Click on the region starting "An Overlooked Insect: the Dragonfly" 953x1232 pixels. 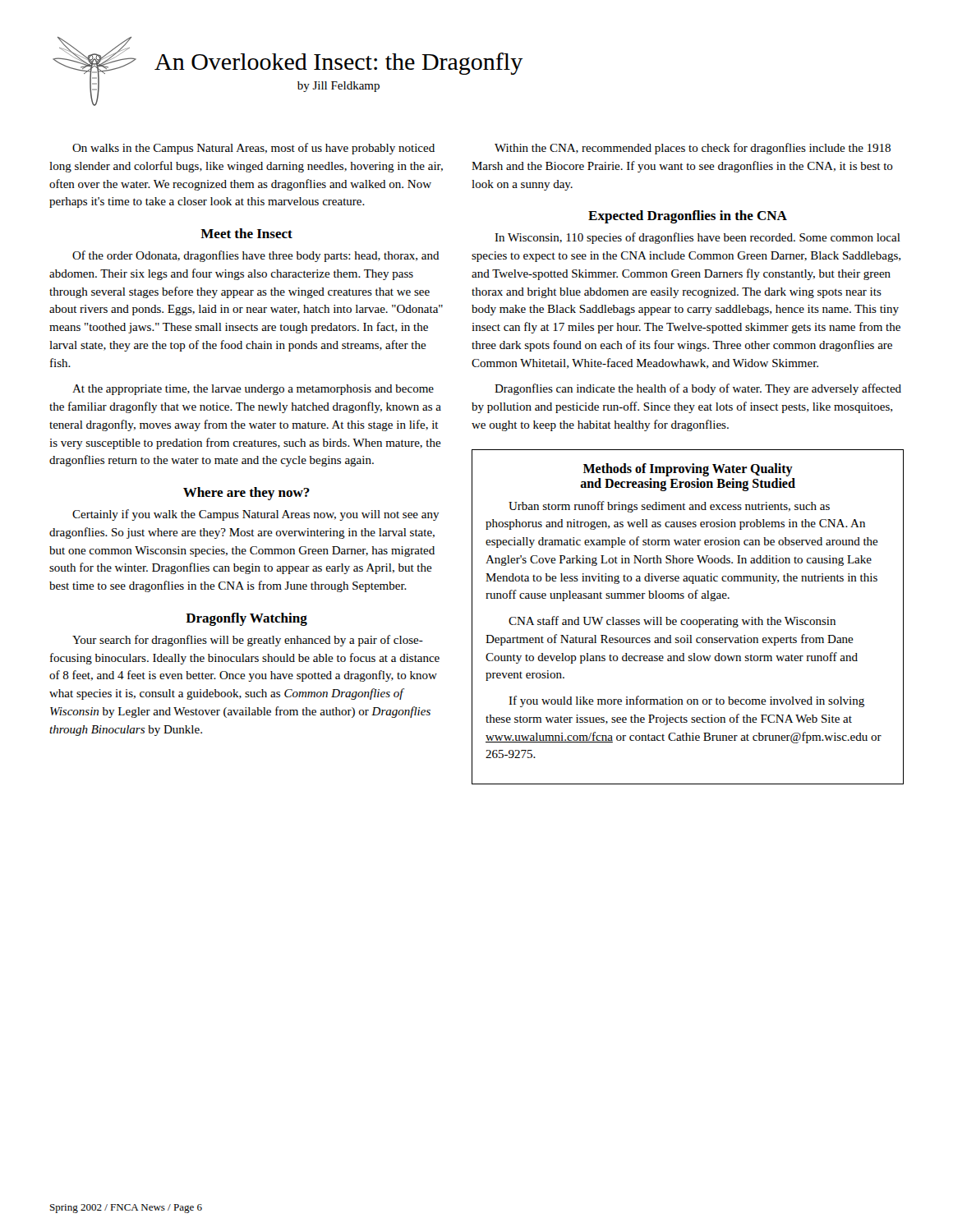coord(339,61)
